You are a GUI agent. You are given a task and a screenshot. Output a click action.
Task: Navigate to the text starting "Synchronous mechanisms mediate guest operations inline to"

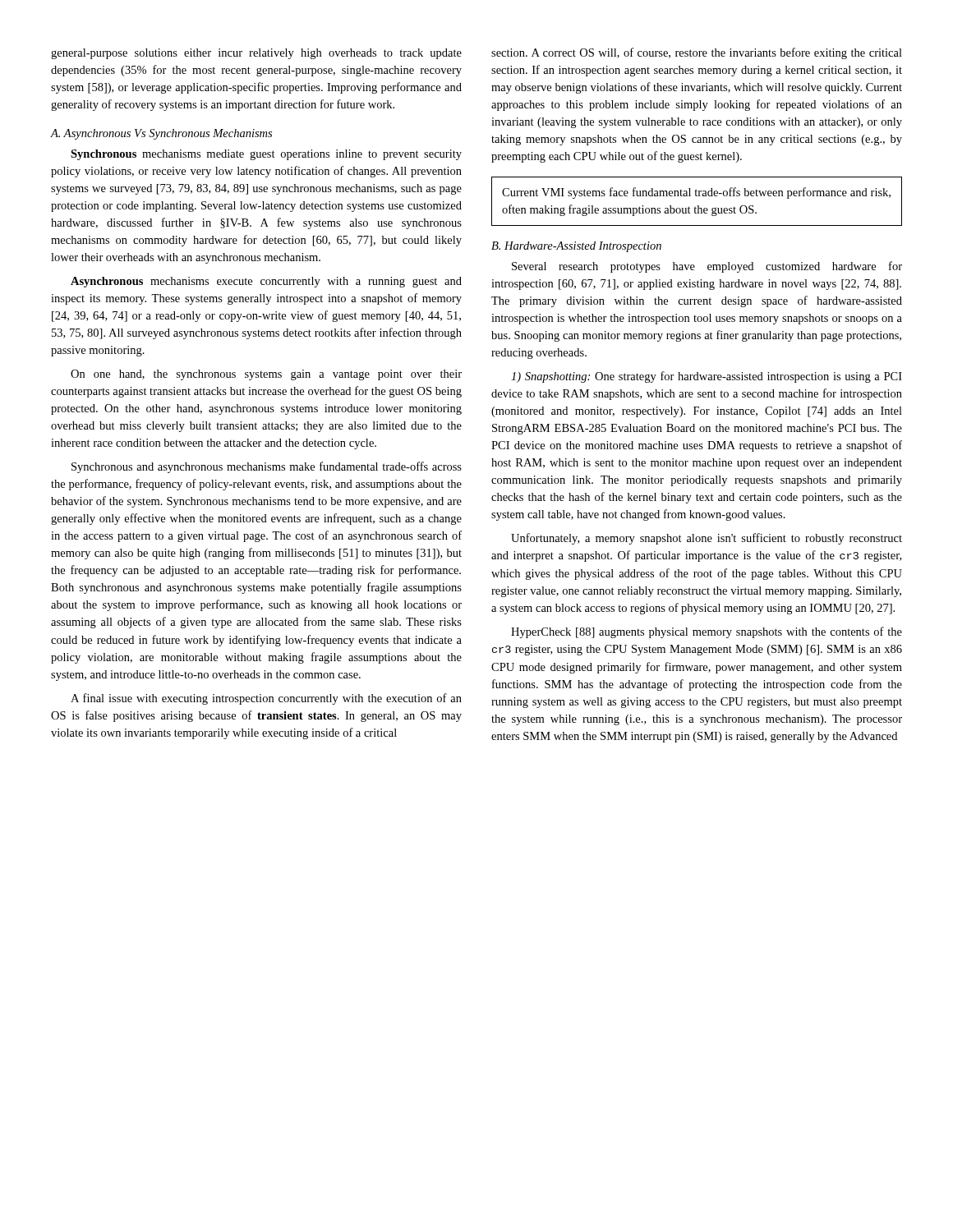(256, 206)
